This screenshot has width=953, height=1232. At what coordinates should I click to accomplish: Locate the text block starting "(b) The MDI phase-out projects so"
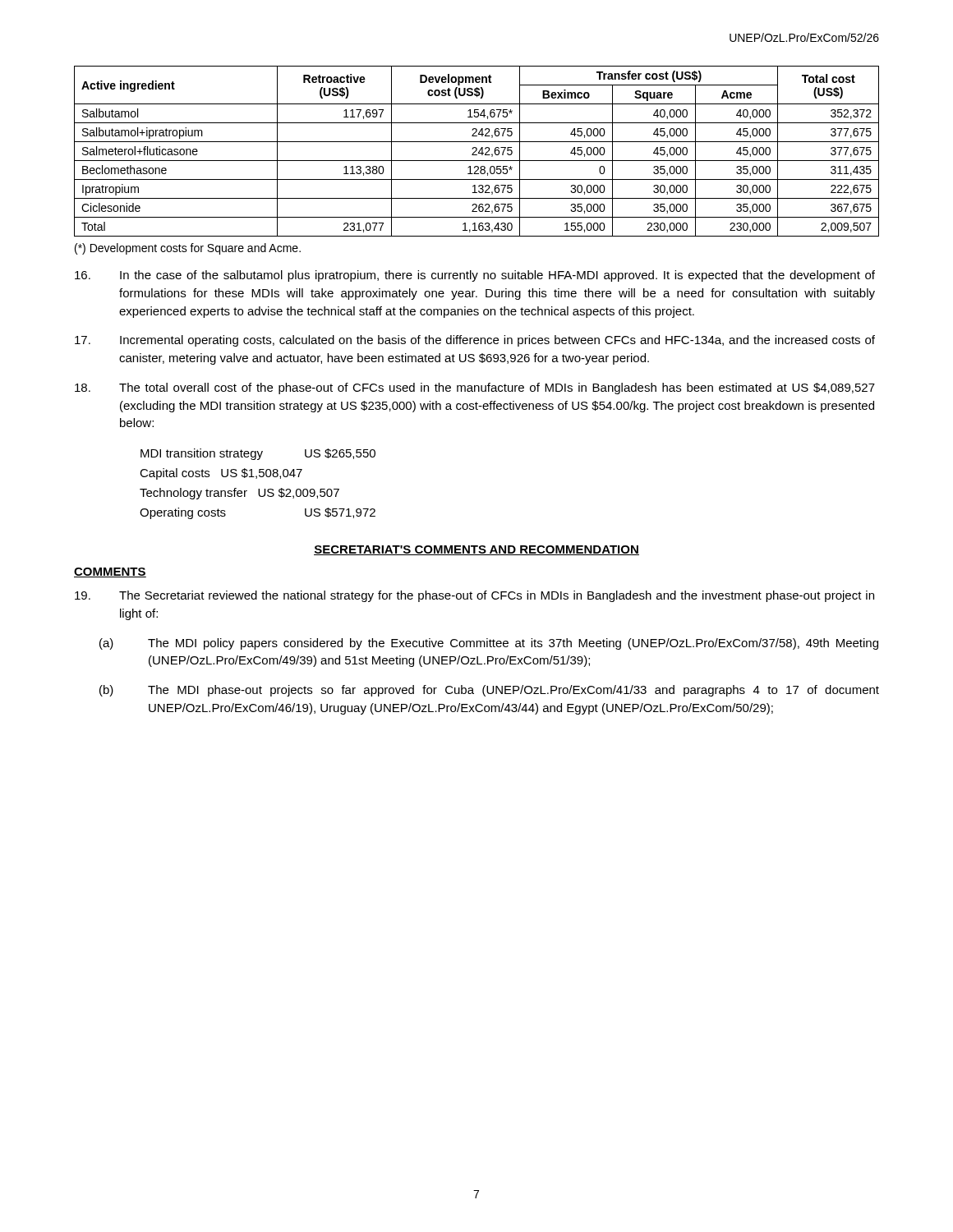pyautogui.click(x=476, y=699)
